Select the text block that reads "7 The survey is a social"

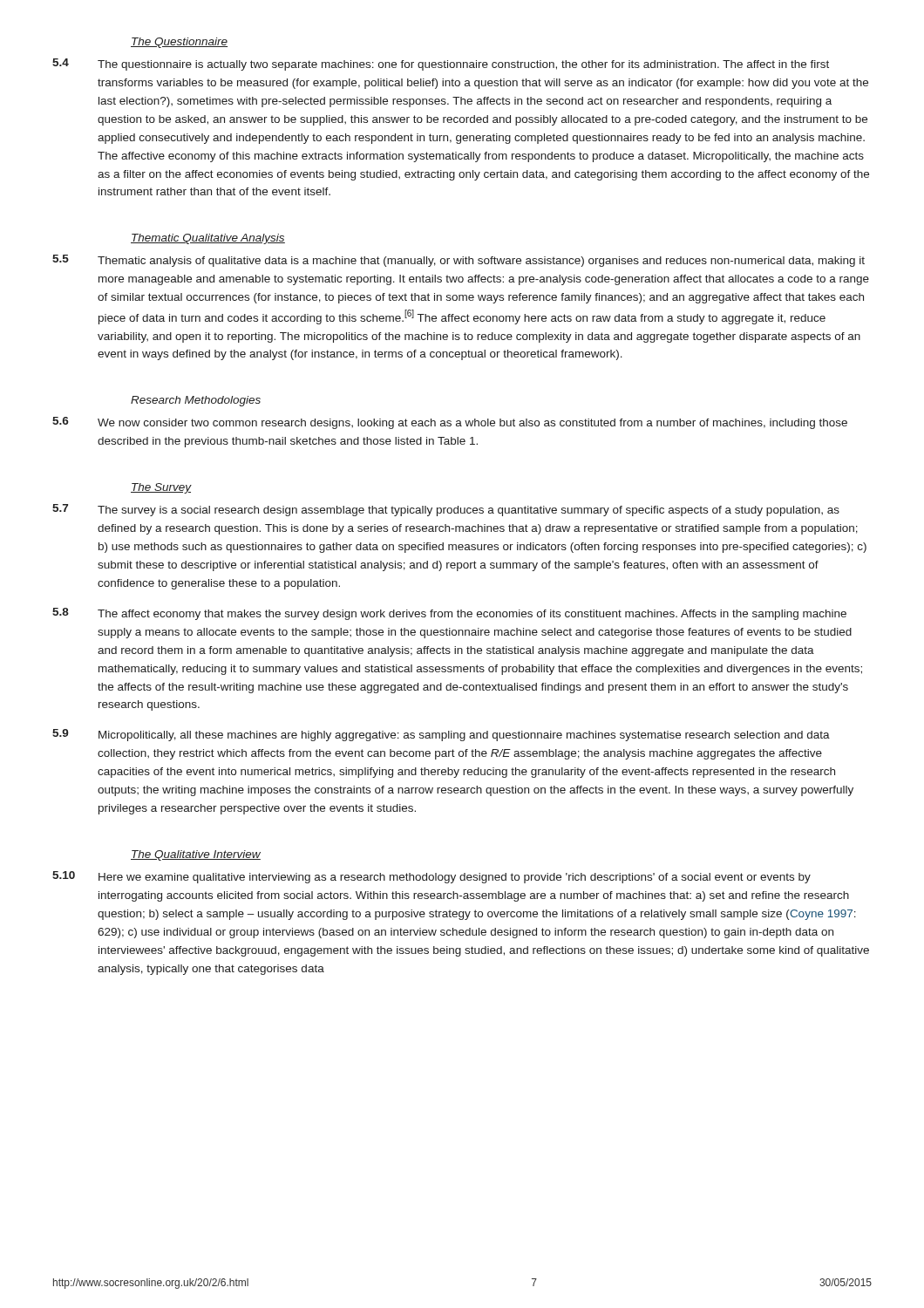tap(462, 547)
